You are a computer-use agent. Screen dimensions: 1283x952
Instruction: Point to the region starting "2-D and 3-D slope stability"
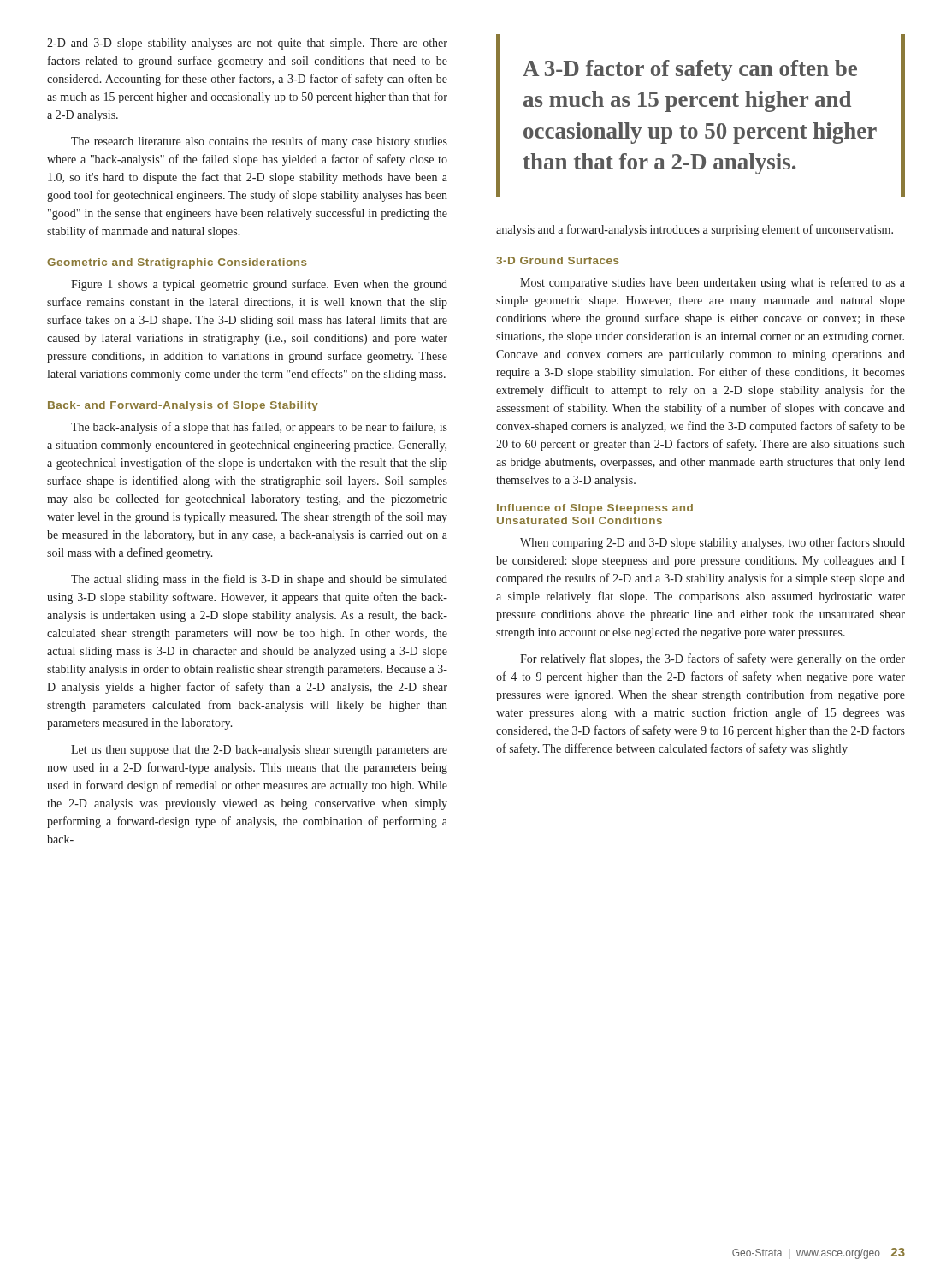[247, 79]
